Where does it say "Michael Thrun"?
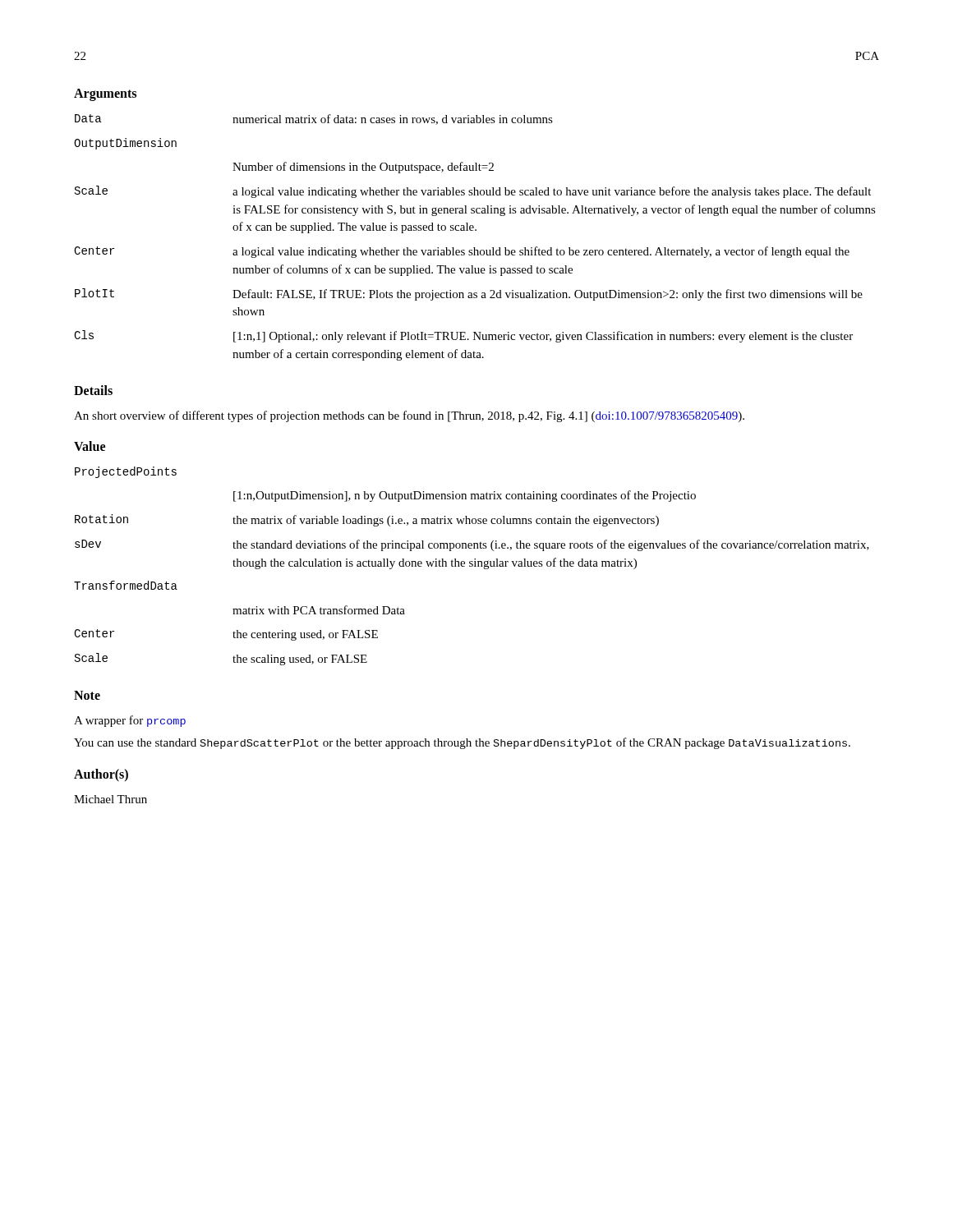953x1232 pixels. 111,800
